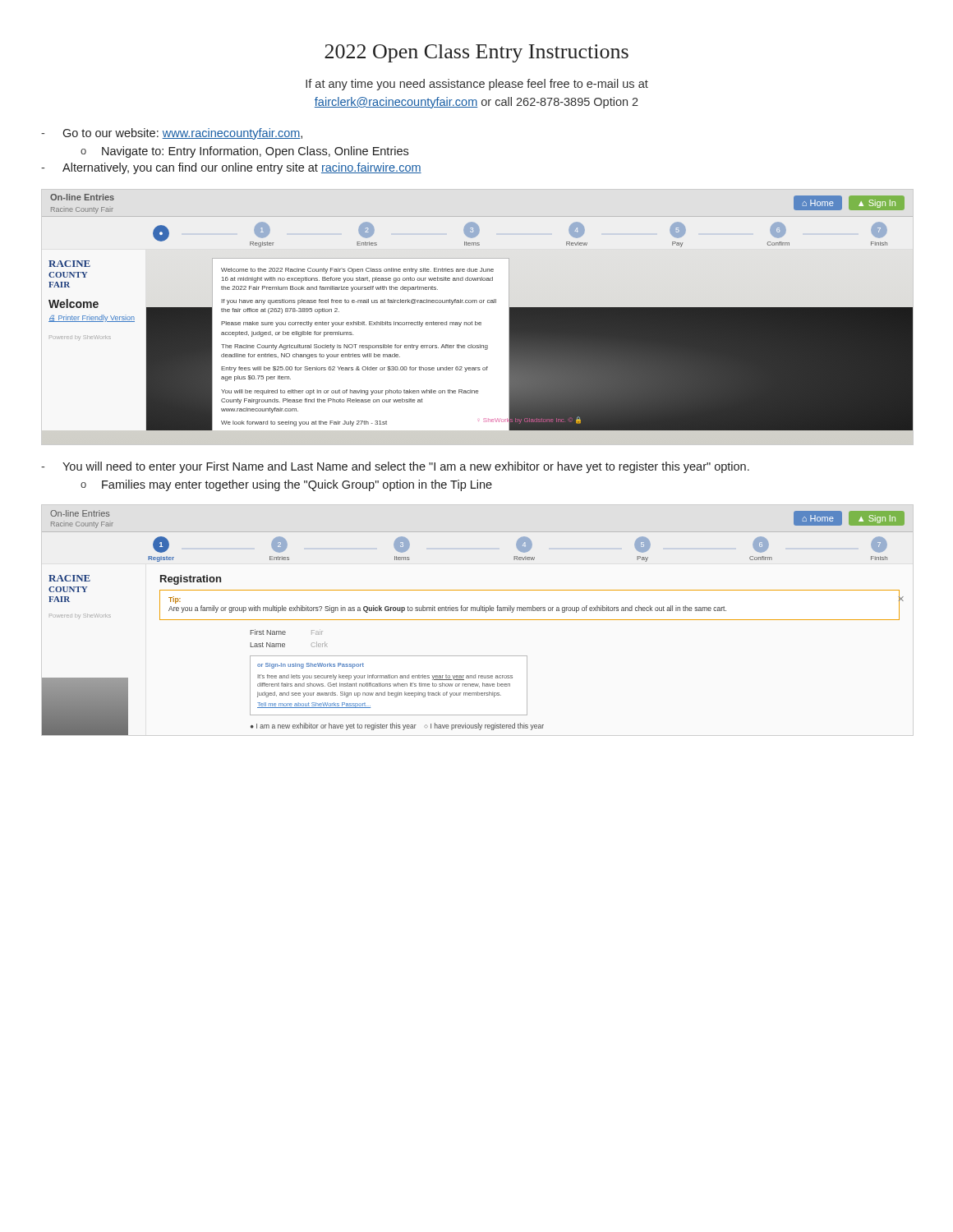The height and width of the screenshot is (1232, 953).
Task: Point to the block starting "If at any"
Action: pos(476,93)
